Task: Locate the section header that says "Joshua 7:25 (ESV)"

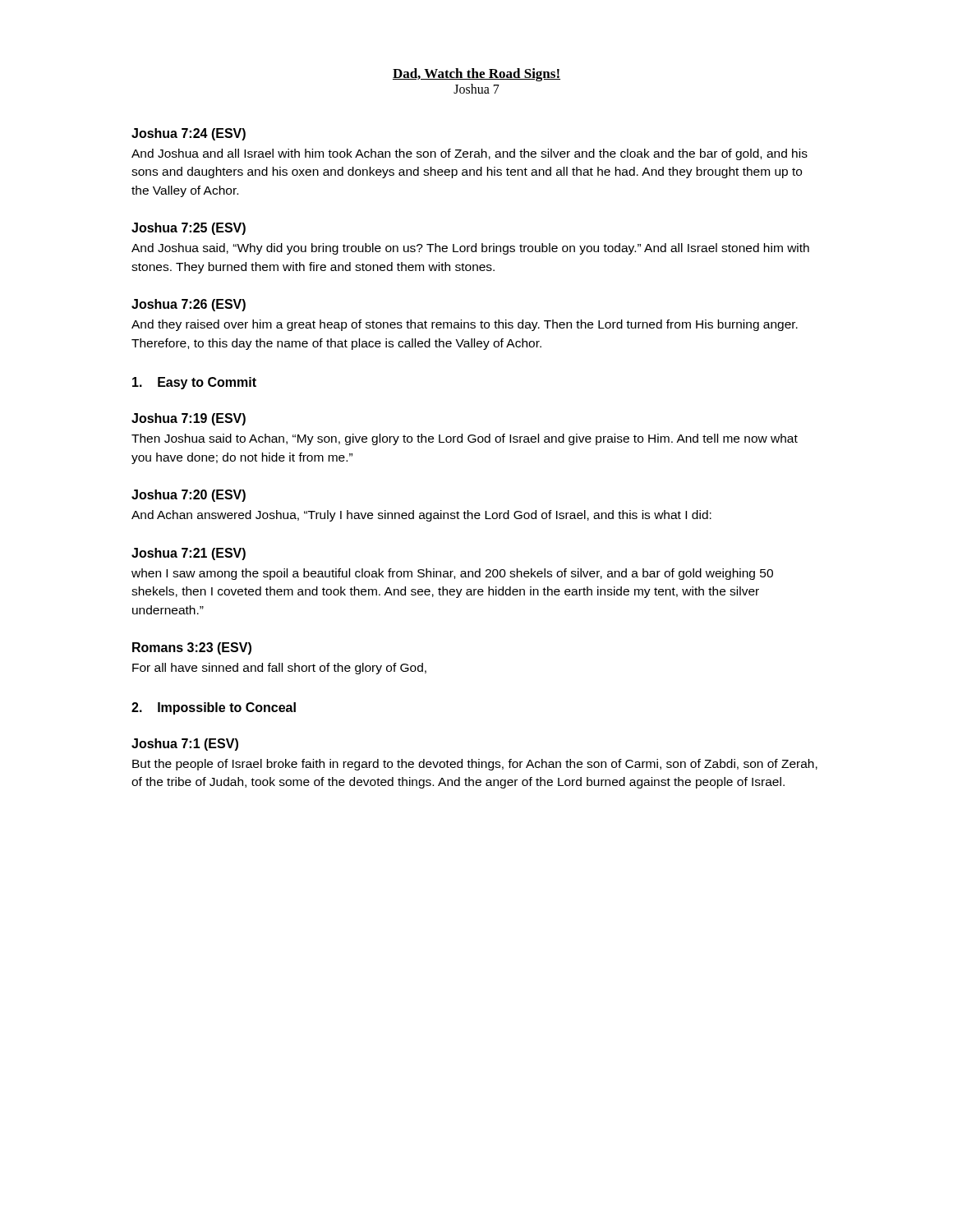Action: click(189, 228)
